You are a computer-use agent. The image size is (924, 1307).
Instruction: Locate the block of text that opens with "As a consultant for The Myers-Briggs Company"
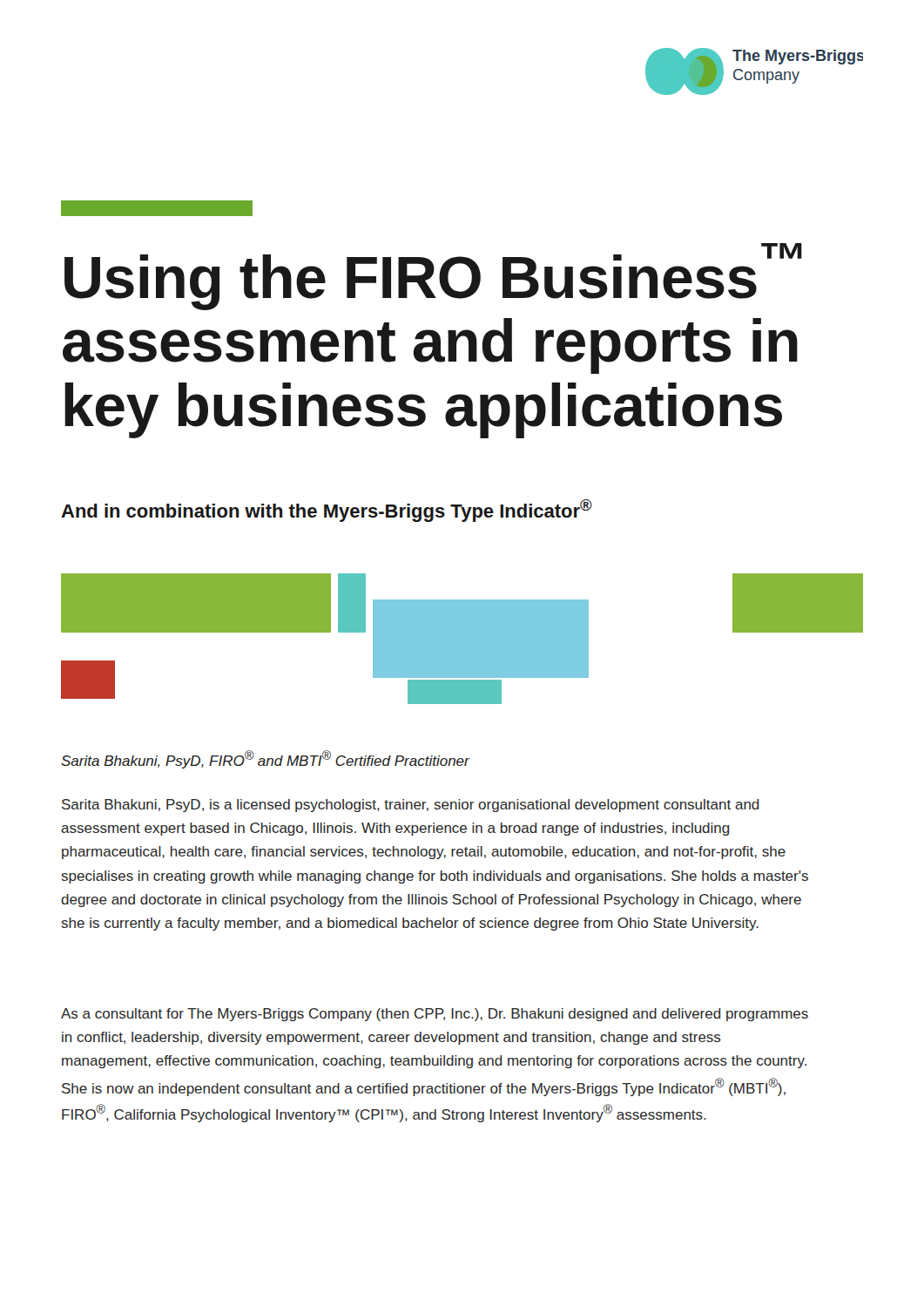(435, 1064)
